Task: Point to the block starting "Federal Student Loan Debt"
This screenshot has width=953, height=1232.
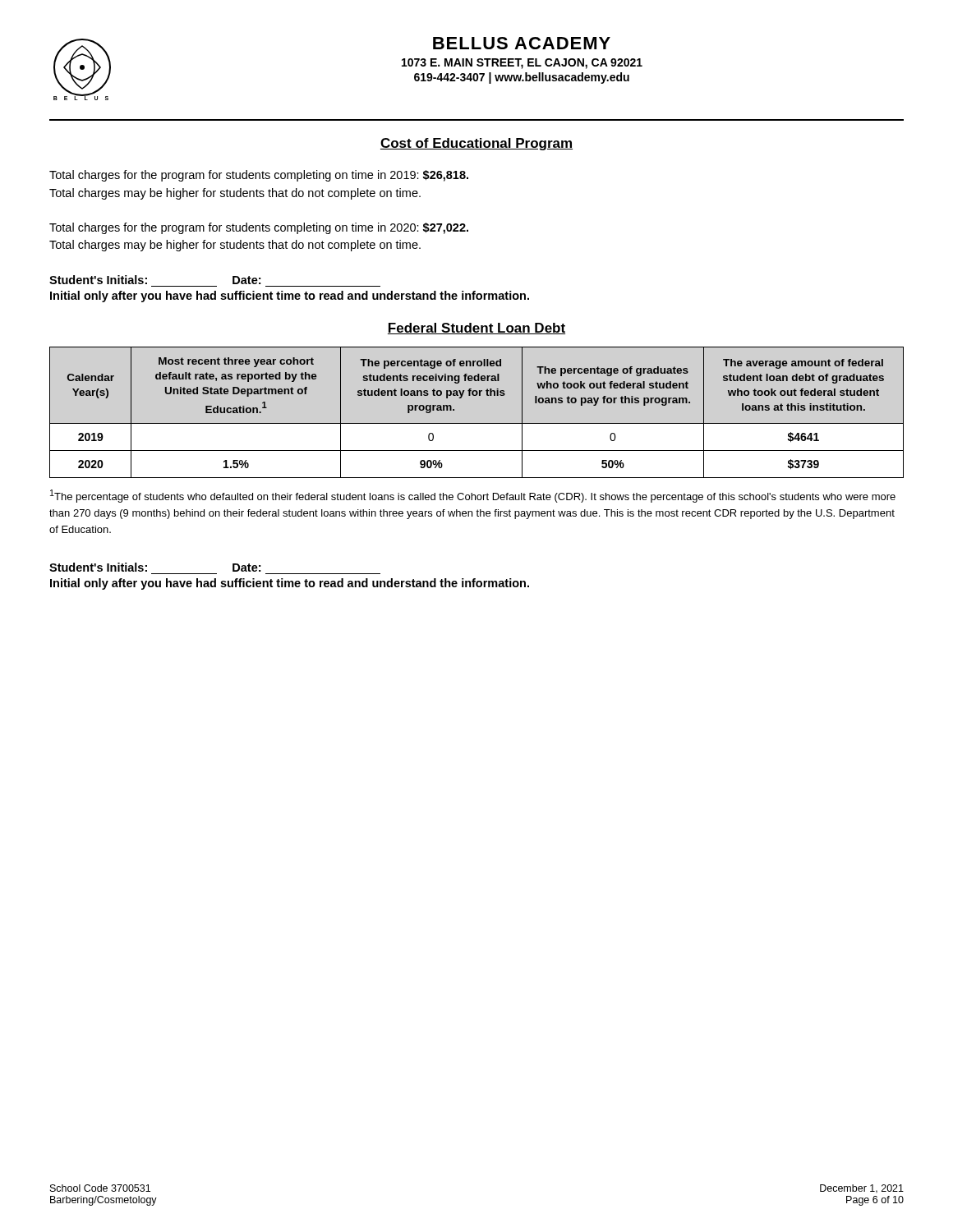Action: pos(476,328)
